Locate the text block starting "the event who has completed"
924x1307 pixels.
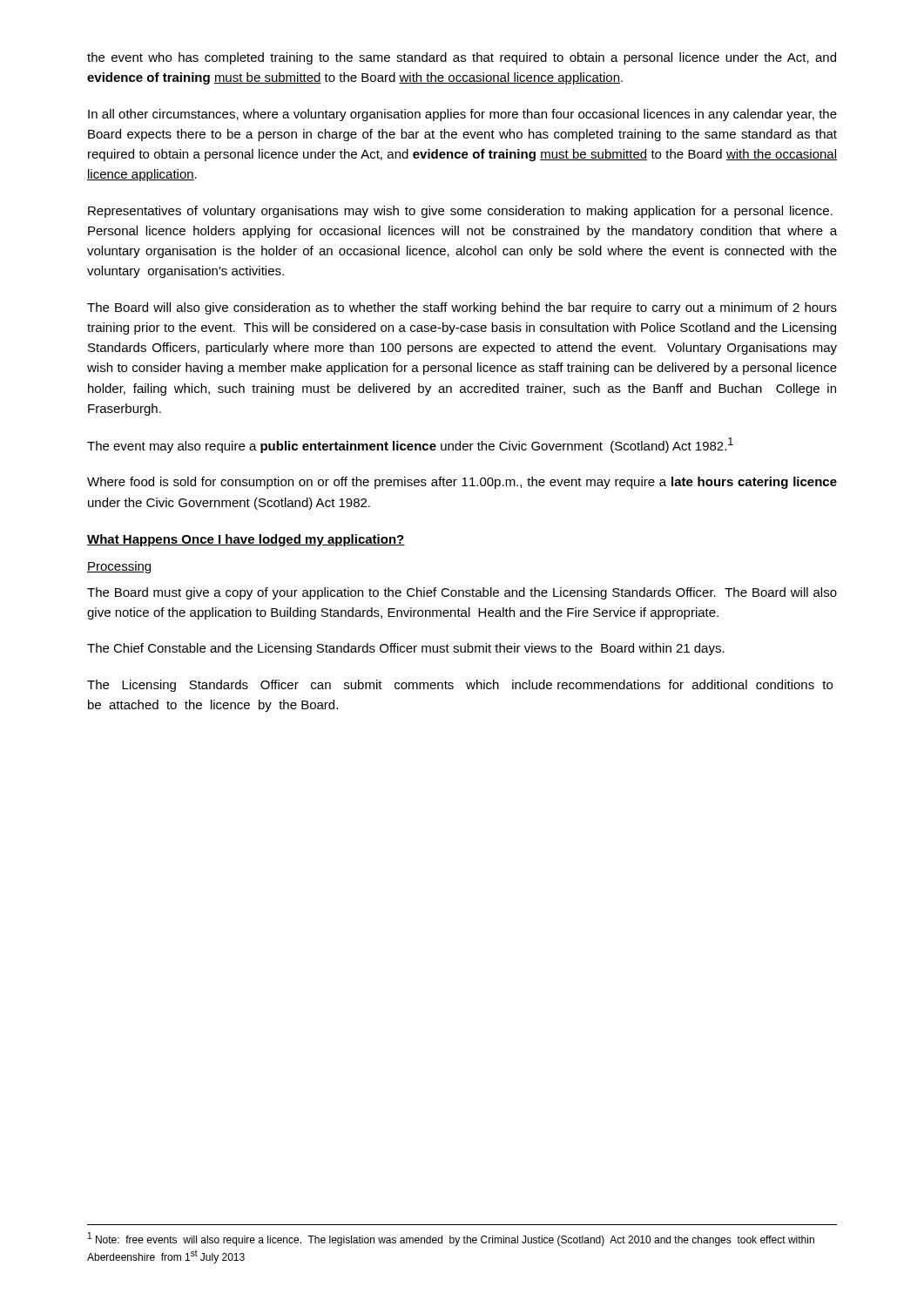[462, 67]
